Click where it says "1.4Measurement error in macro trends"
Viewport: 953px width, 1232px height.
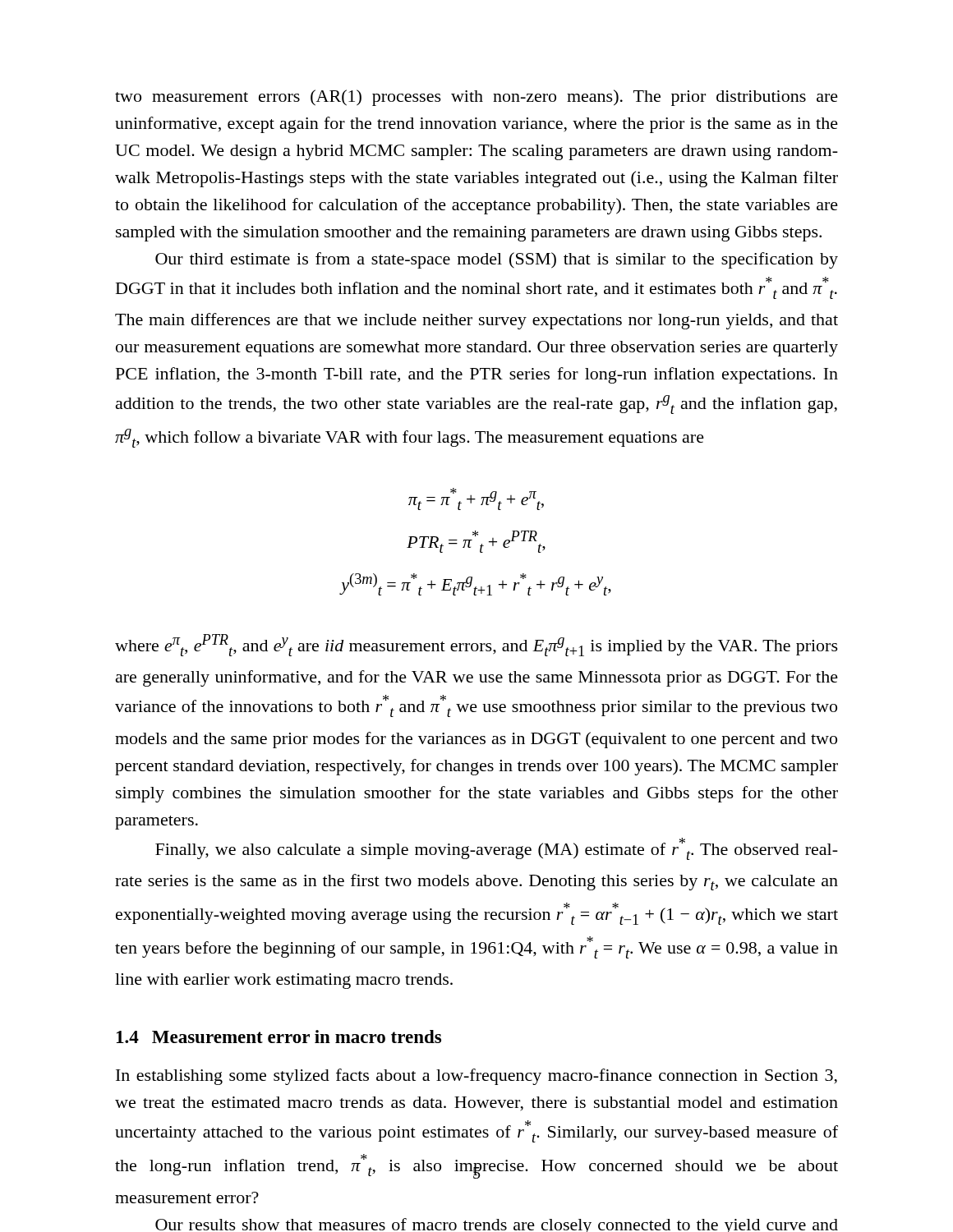[x=278, y=1037]
